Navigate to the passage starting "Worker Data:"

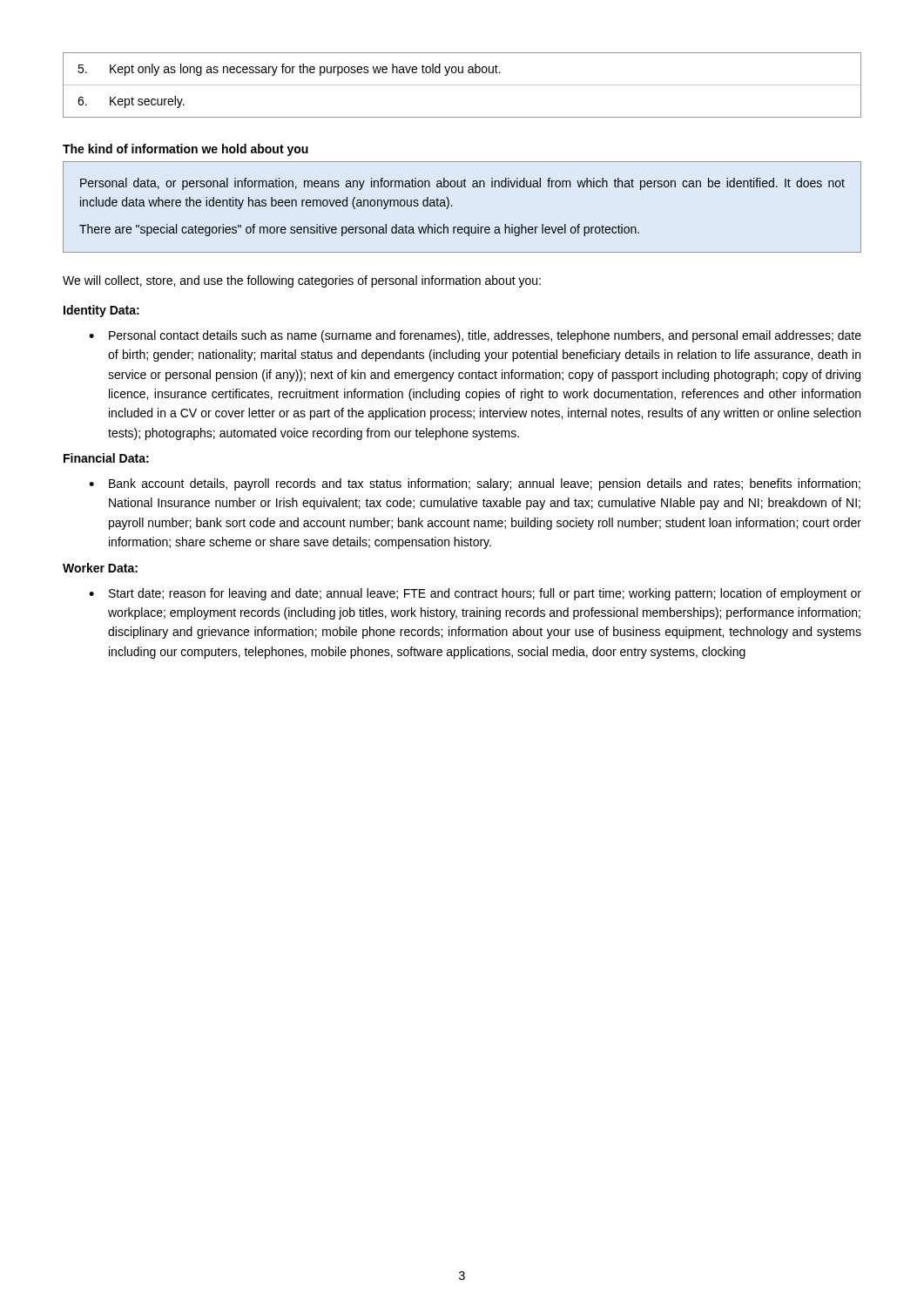101,568
